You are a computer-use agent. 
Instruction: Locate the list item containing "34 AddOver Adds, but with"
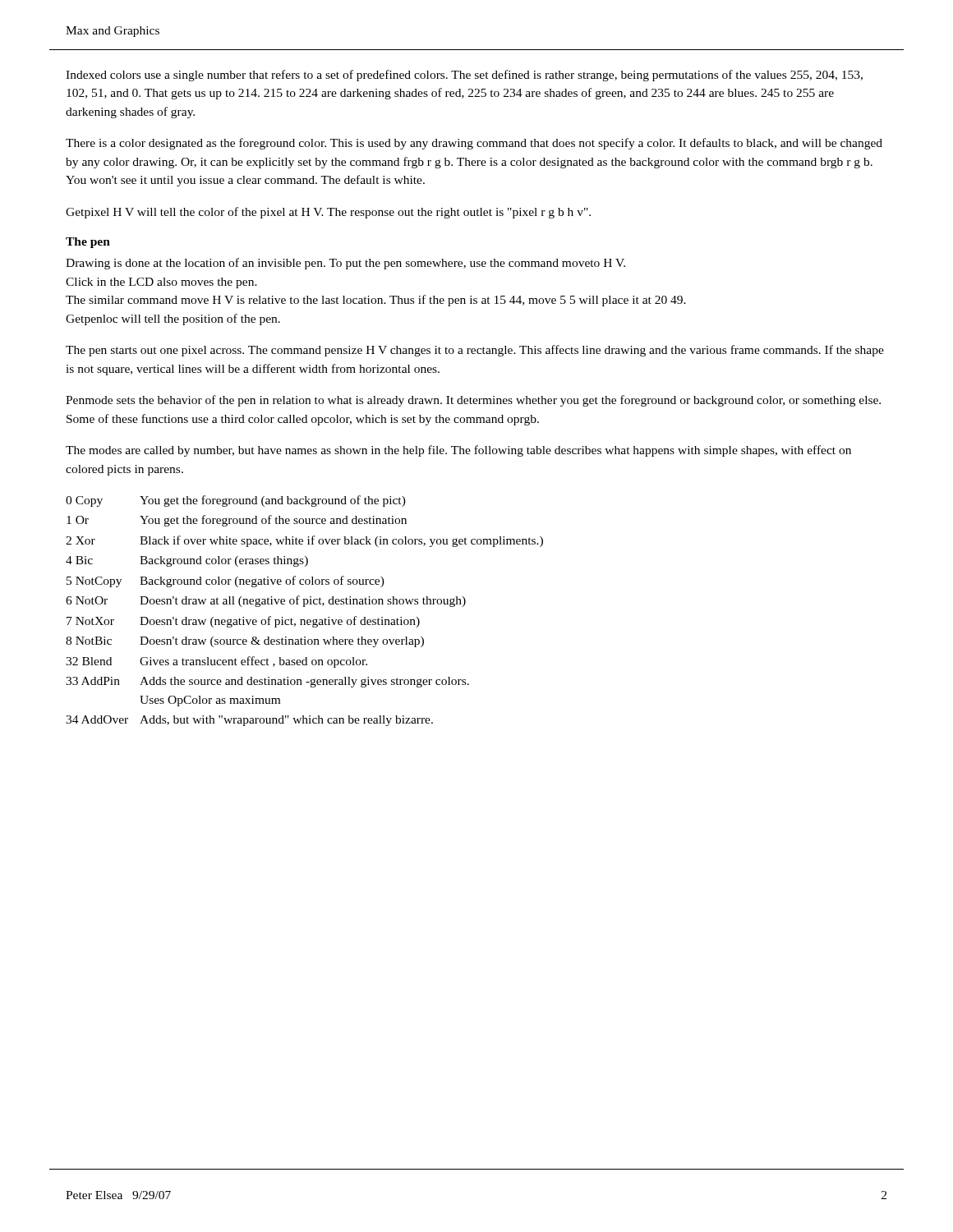(249, 721)
